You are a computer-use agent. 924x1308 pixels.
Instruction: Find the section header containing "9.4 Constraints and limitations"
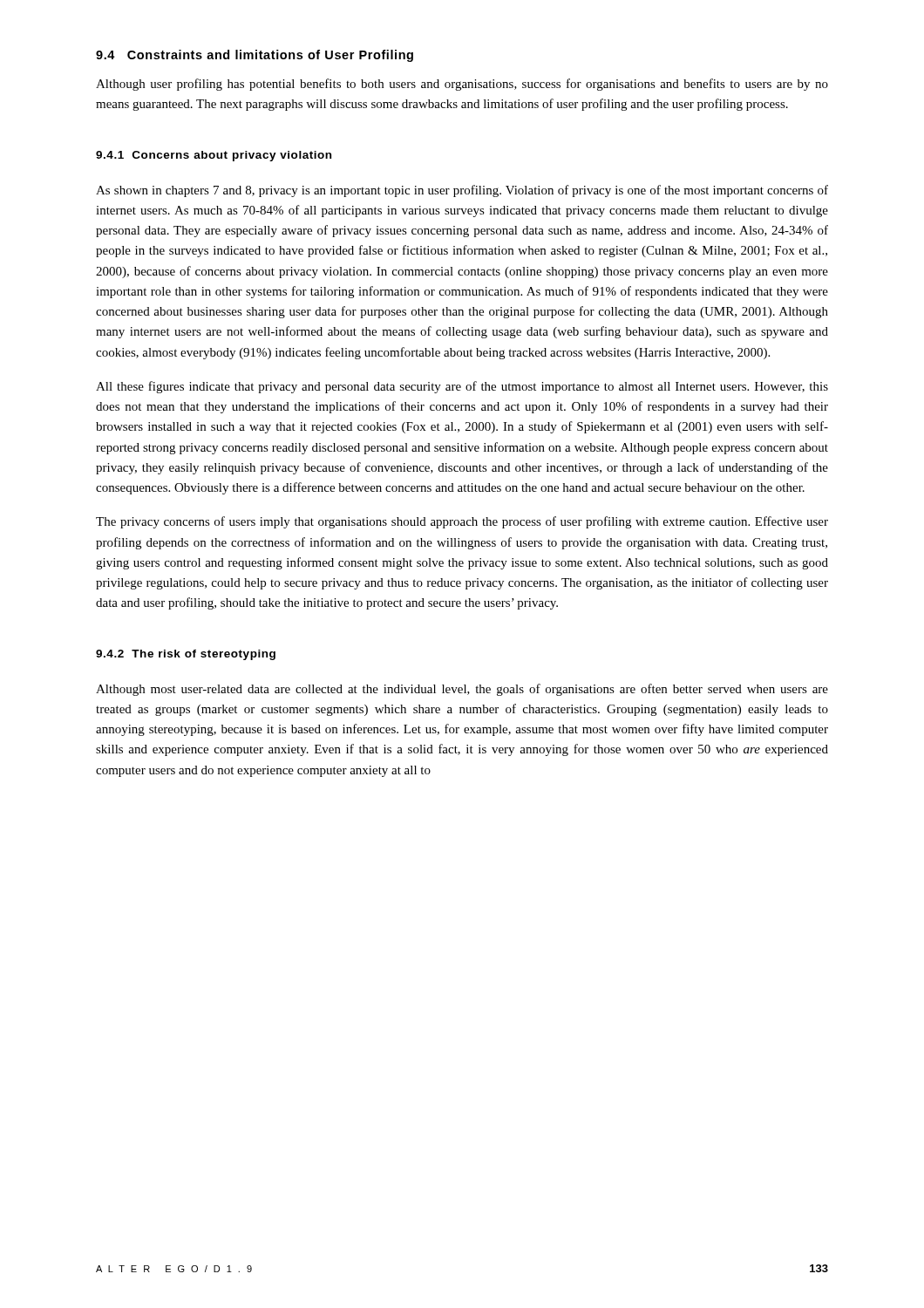pyautogui.click(x=255, y=55)
